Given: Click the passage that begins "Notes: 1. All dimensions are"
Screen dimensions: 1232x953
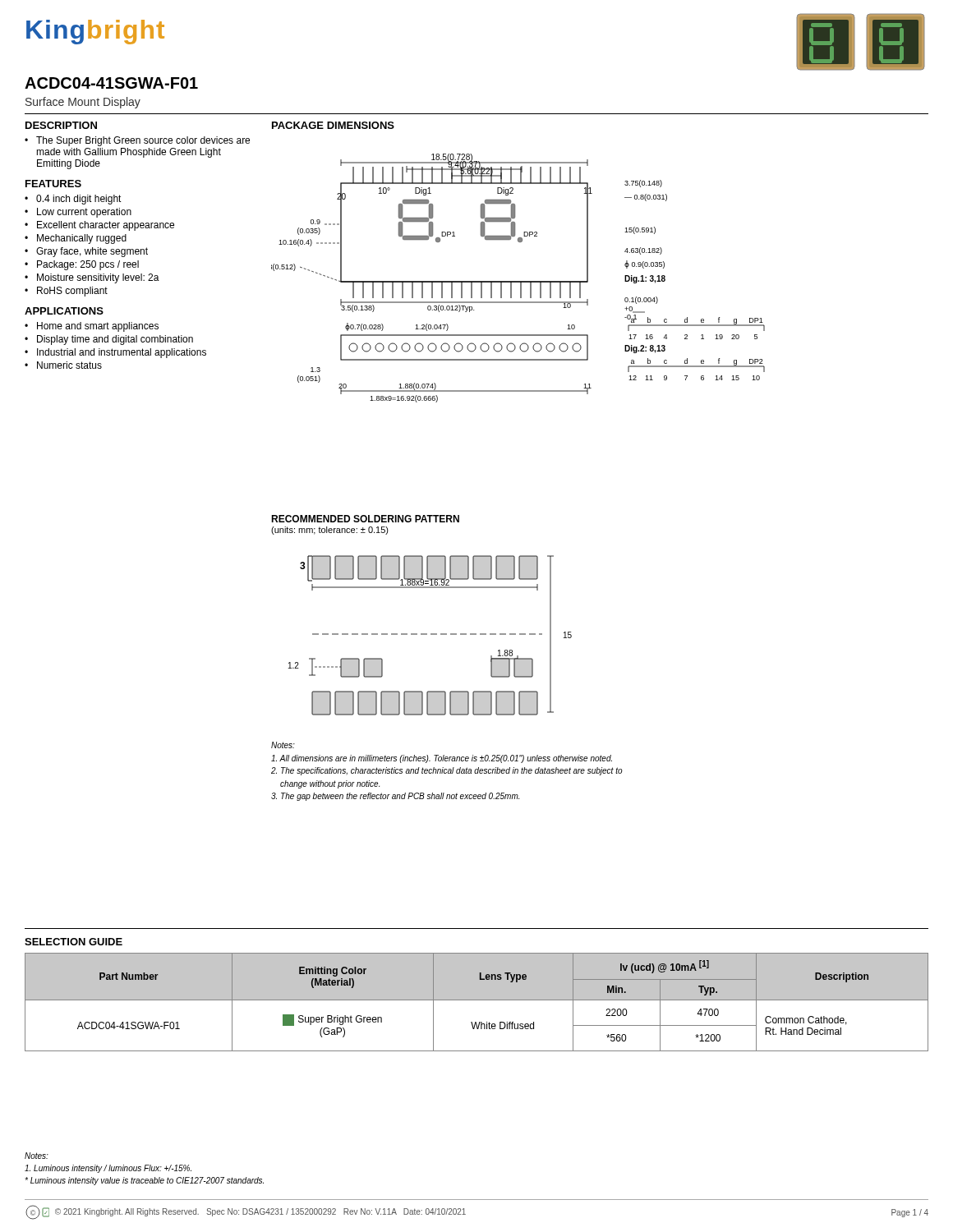Looking at the screenshot, I should pos(447,771).
